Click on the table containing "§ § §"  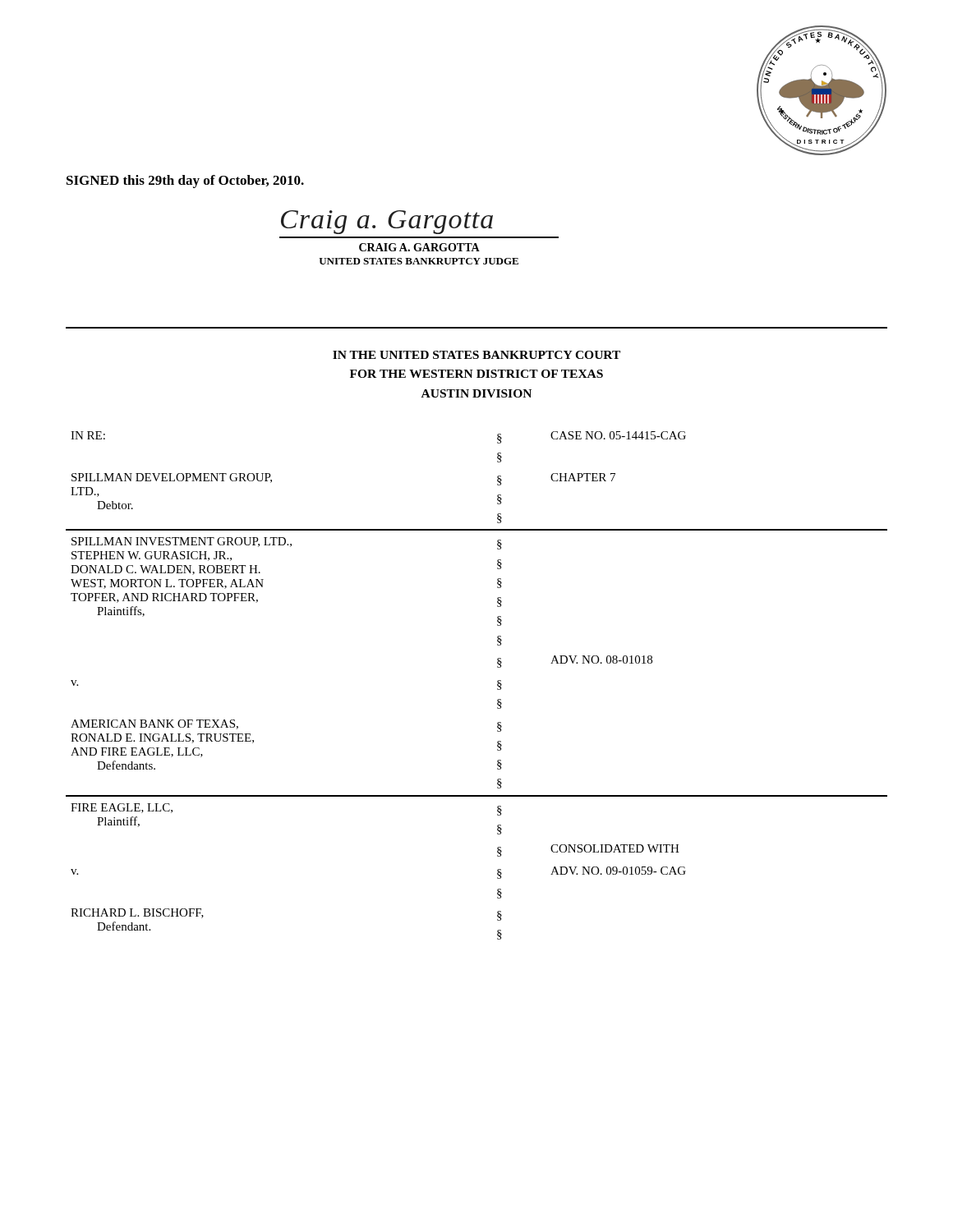point(476,686)
